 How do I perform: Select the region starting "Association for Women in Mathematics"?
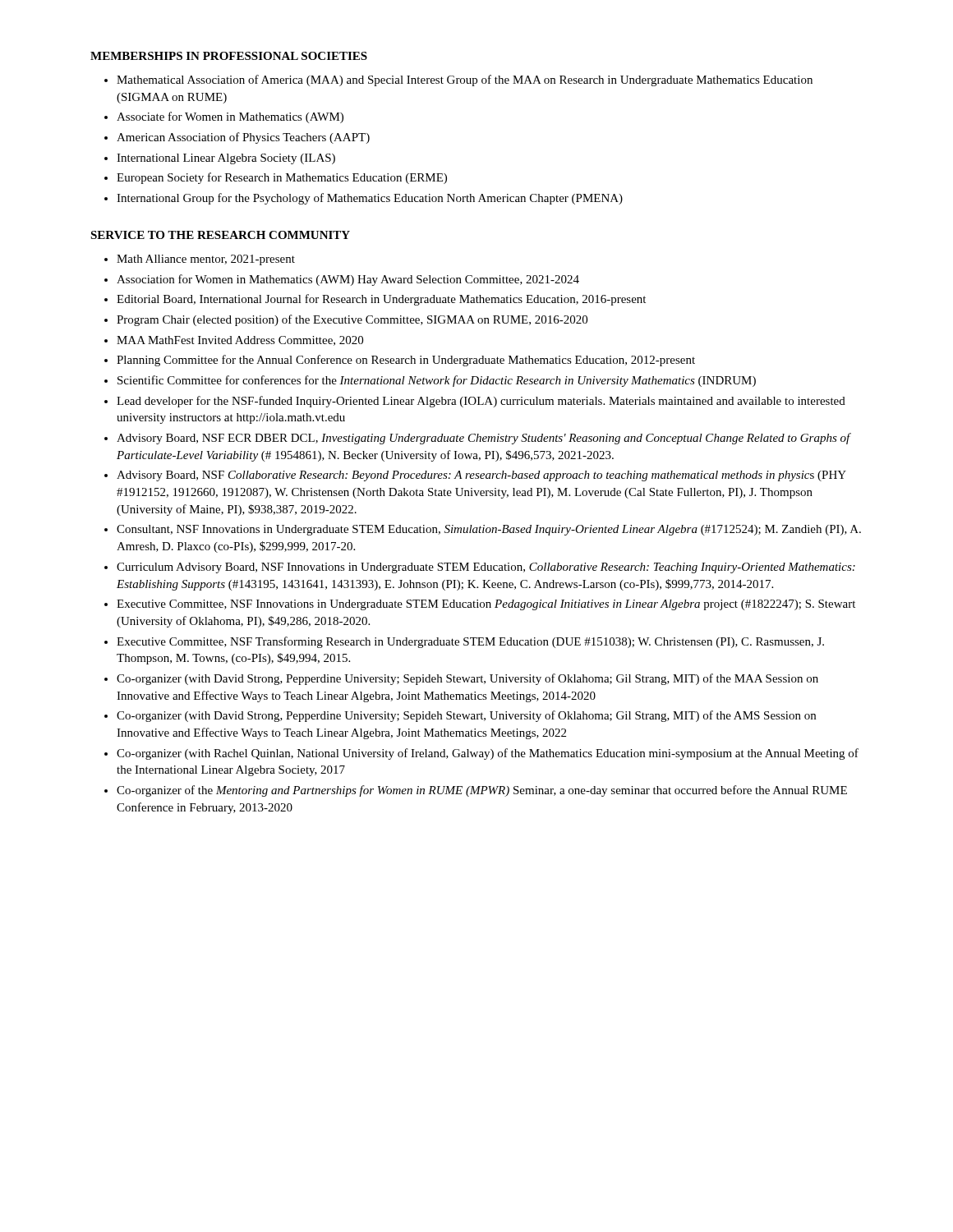tap(348, 279)
